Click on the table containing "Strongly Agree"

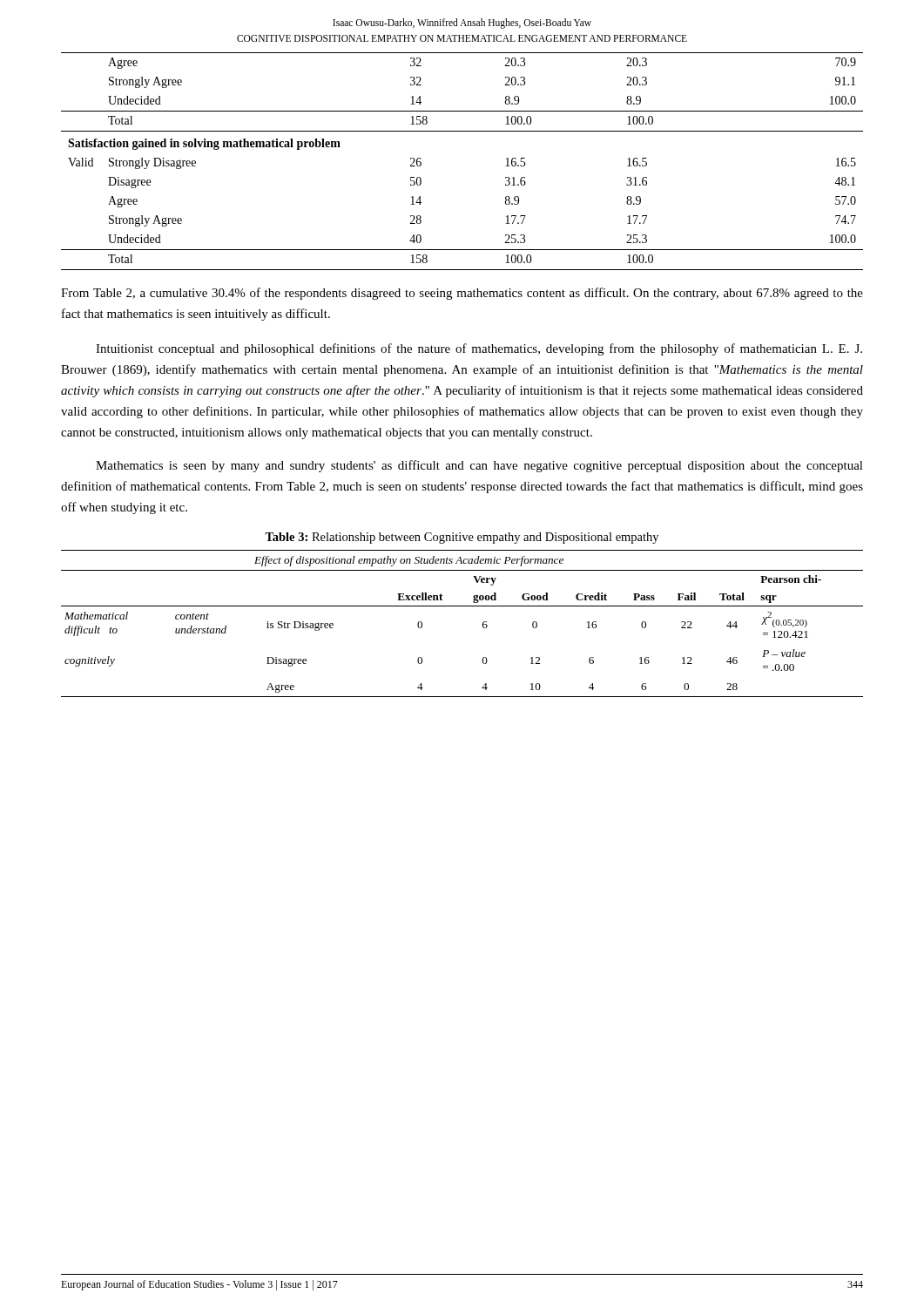click(462, 161)
